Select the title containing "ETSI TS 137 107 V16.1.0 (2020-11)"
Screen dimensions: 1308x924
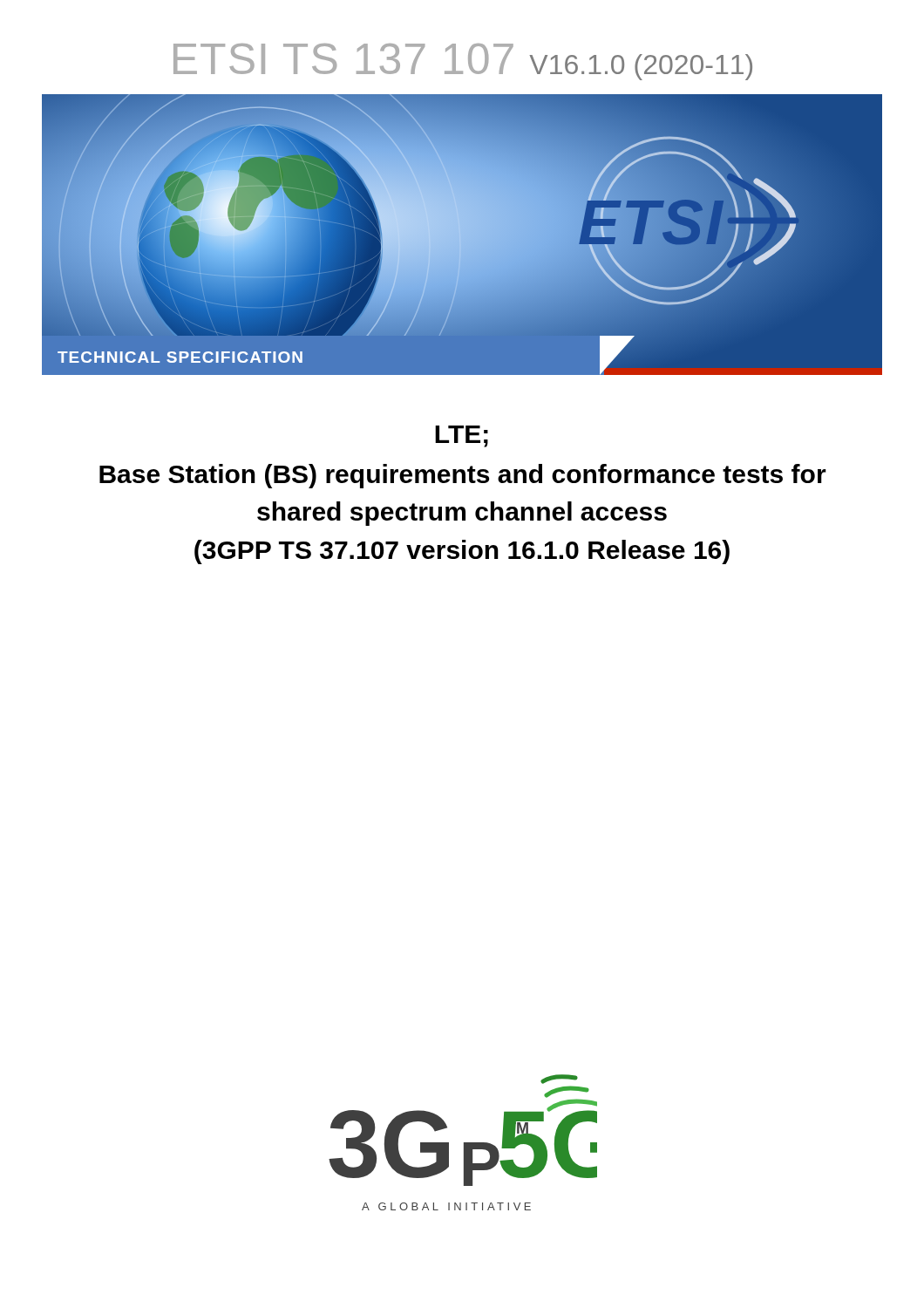click(x=462, y=59)
